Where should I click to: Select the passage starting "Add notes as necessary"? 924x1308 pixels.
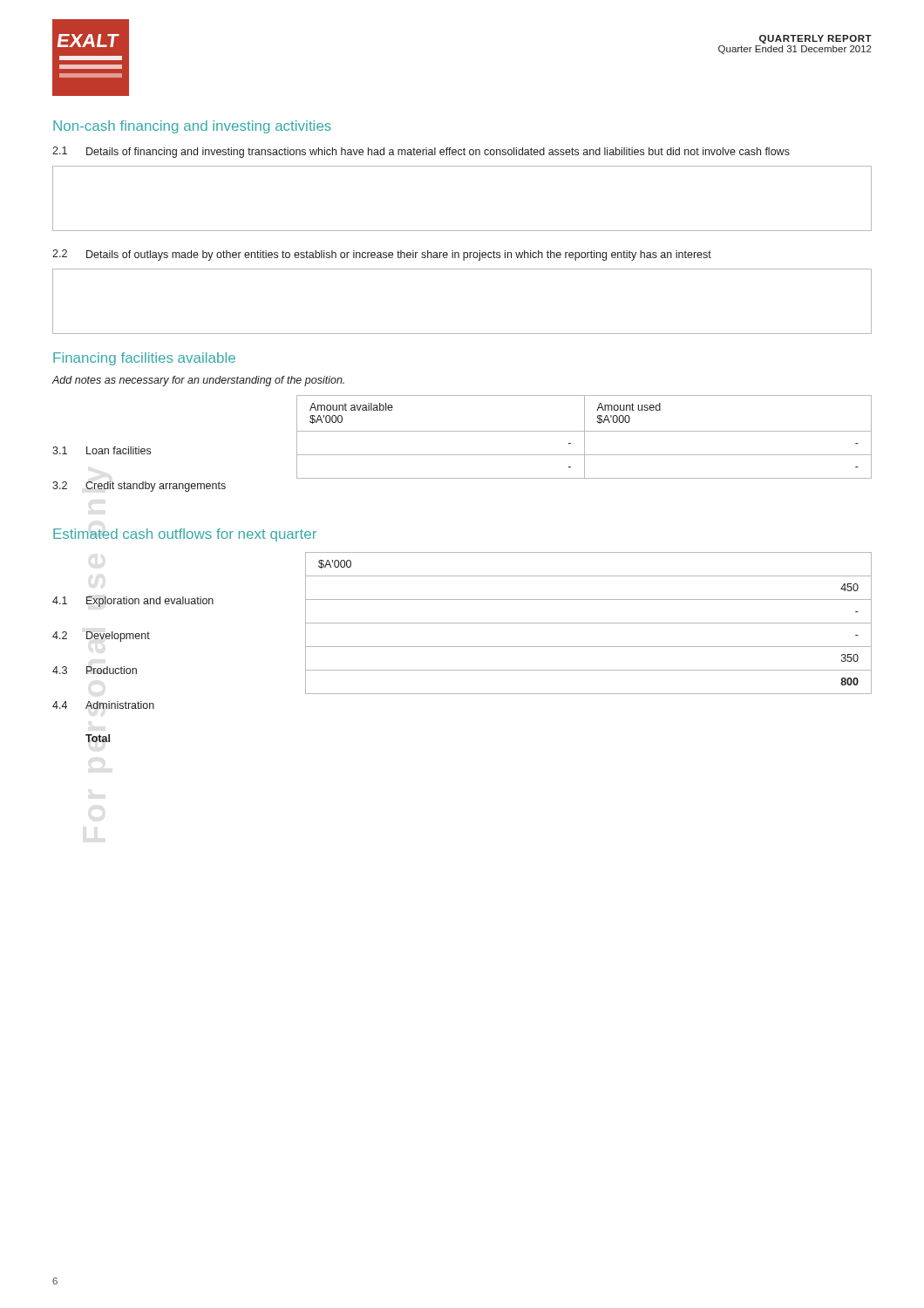(199, 380)
